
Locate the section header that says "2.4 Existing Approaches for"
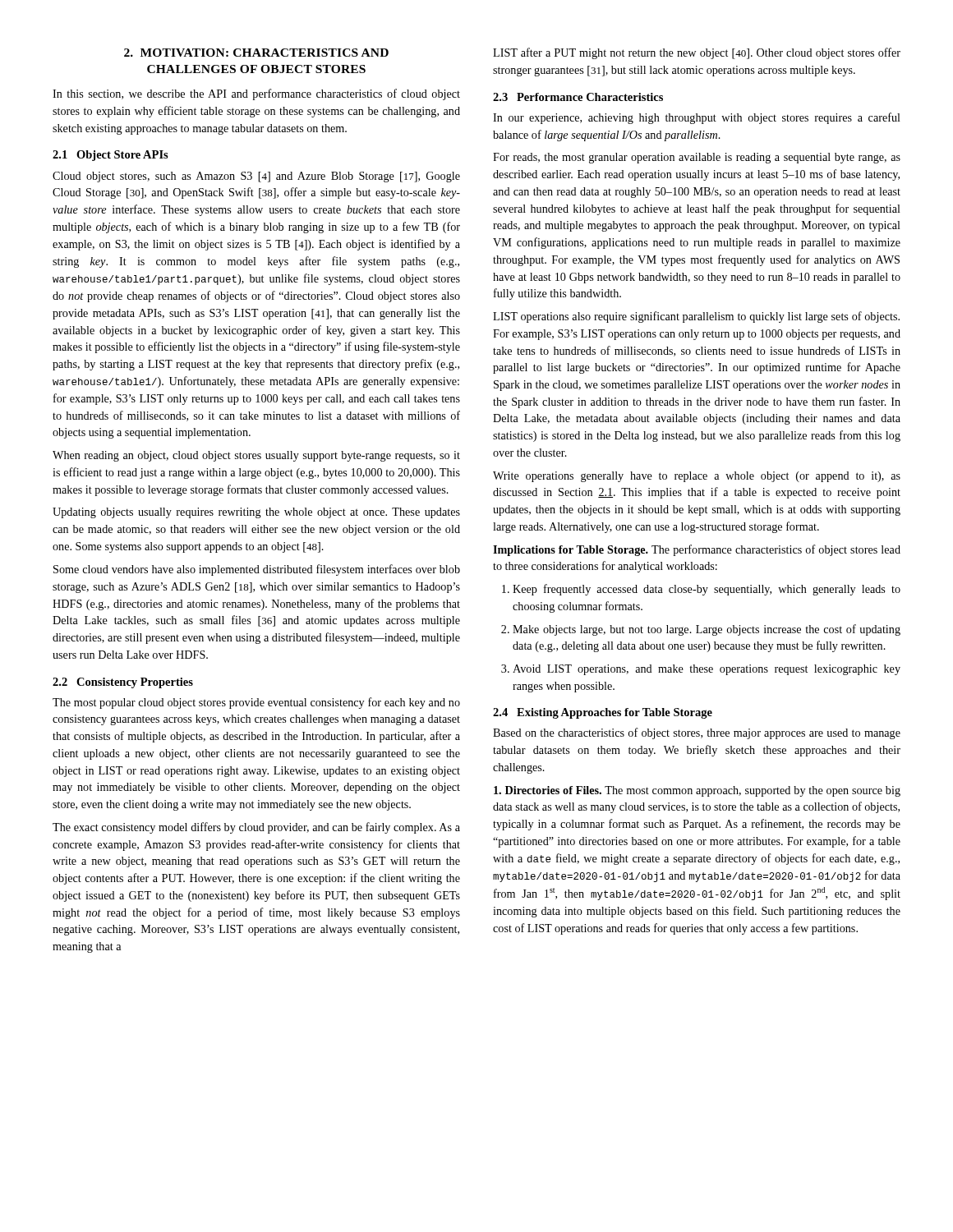click(x=697, y=713)
